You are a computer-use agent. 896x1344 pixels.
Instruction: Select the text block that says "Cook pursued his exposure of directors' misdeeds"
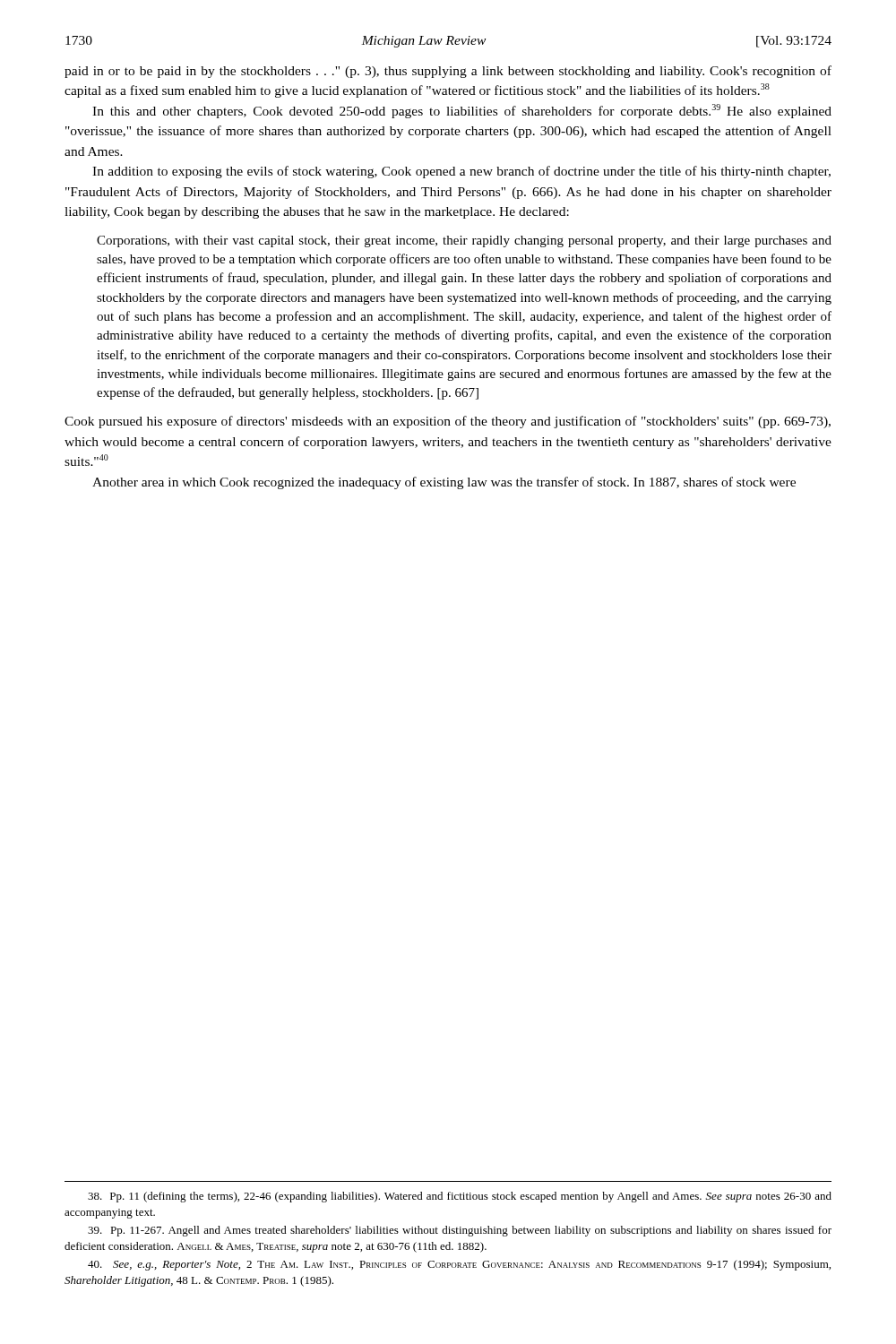click(x=448, y=442)
